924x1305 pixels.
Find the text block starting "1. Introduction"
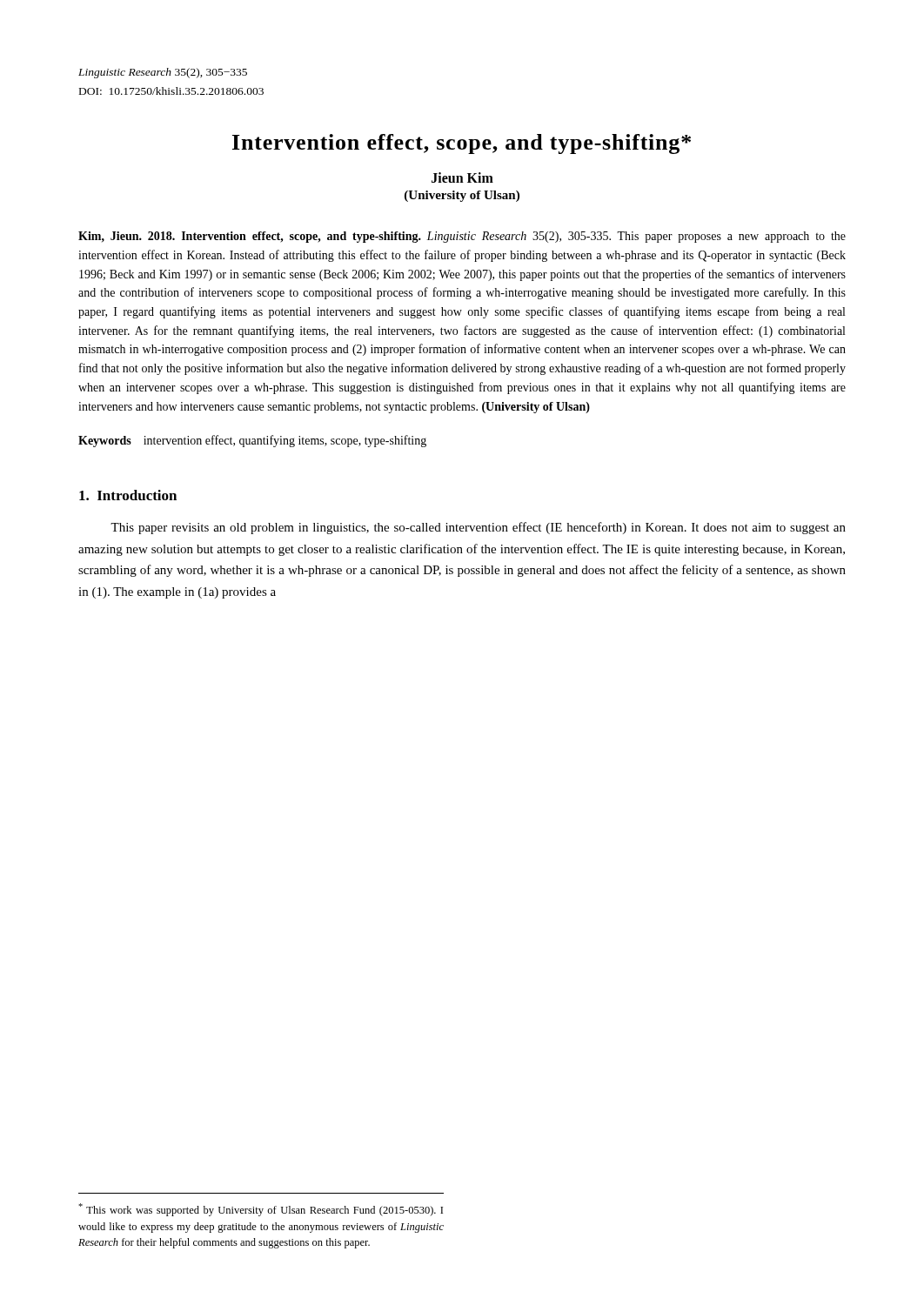tap(128, 495)
